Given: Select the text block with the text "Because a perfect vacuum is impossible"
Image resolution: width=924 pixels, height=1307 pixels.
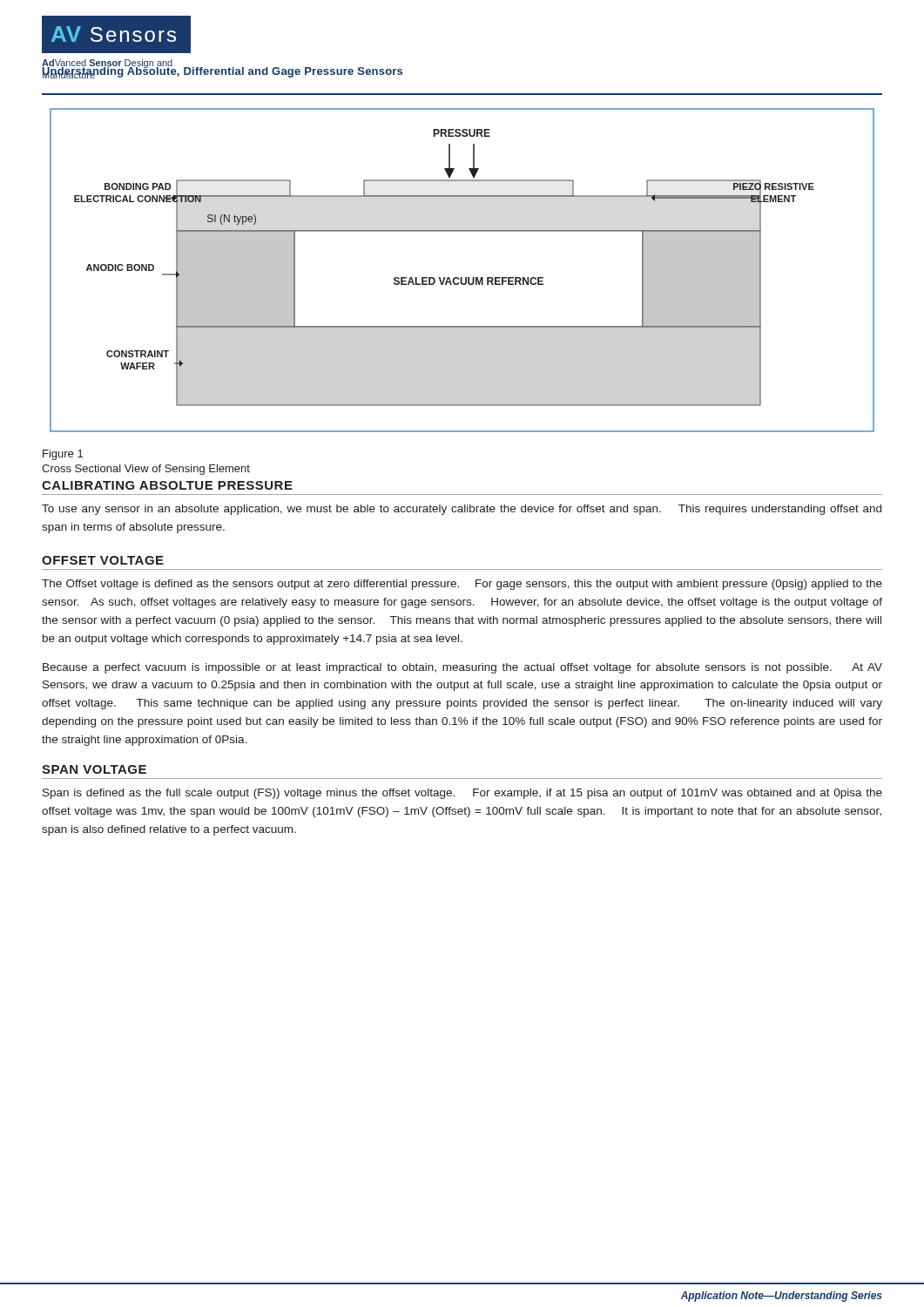Looking at the screenshot, I should (x=462, y=703).
